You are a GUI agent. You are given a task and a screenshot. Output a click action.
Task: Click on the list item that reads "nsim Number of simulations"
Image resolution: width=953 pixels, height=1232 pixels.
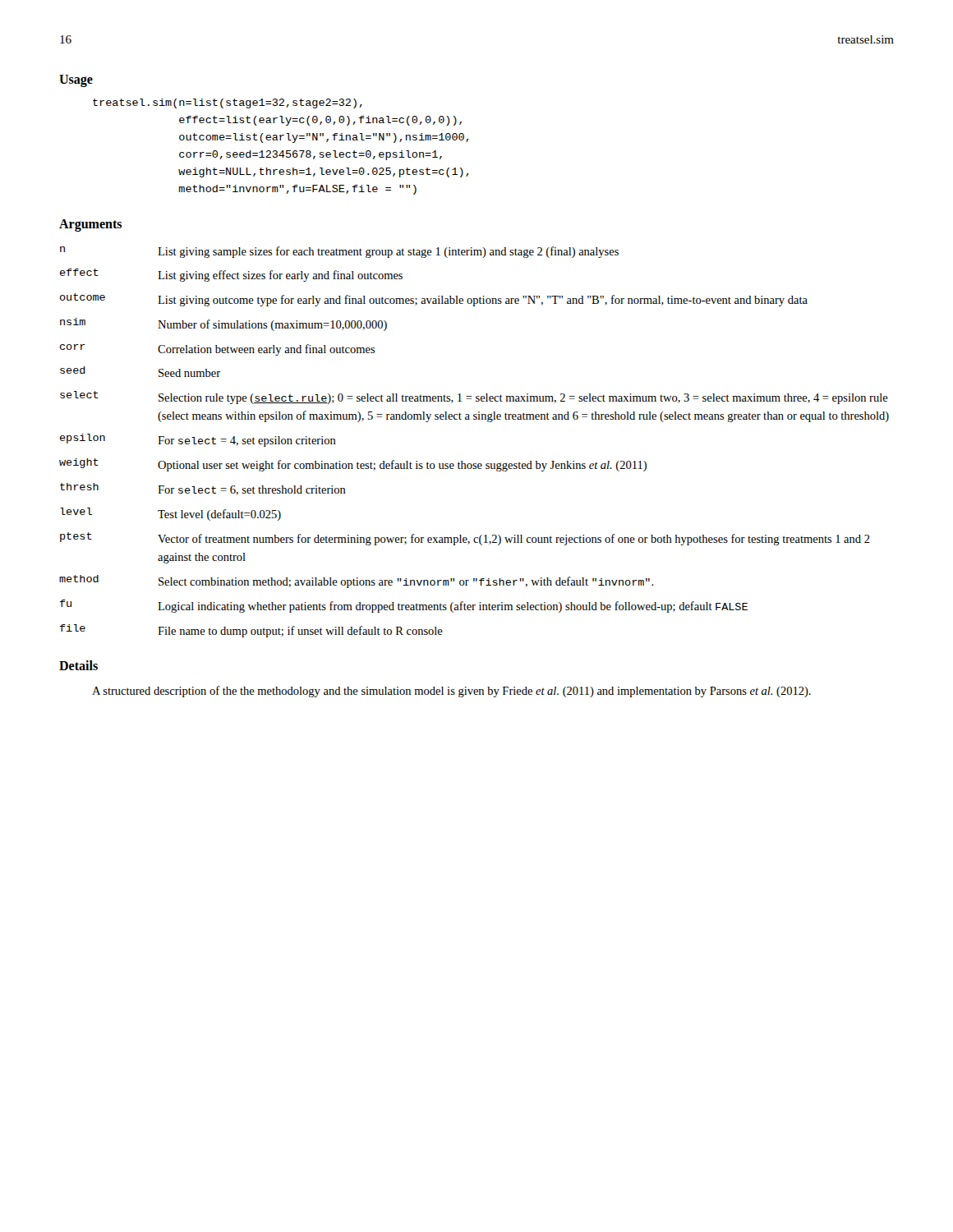point(223,324)
